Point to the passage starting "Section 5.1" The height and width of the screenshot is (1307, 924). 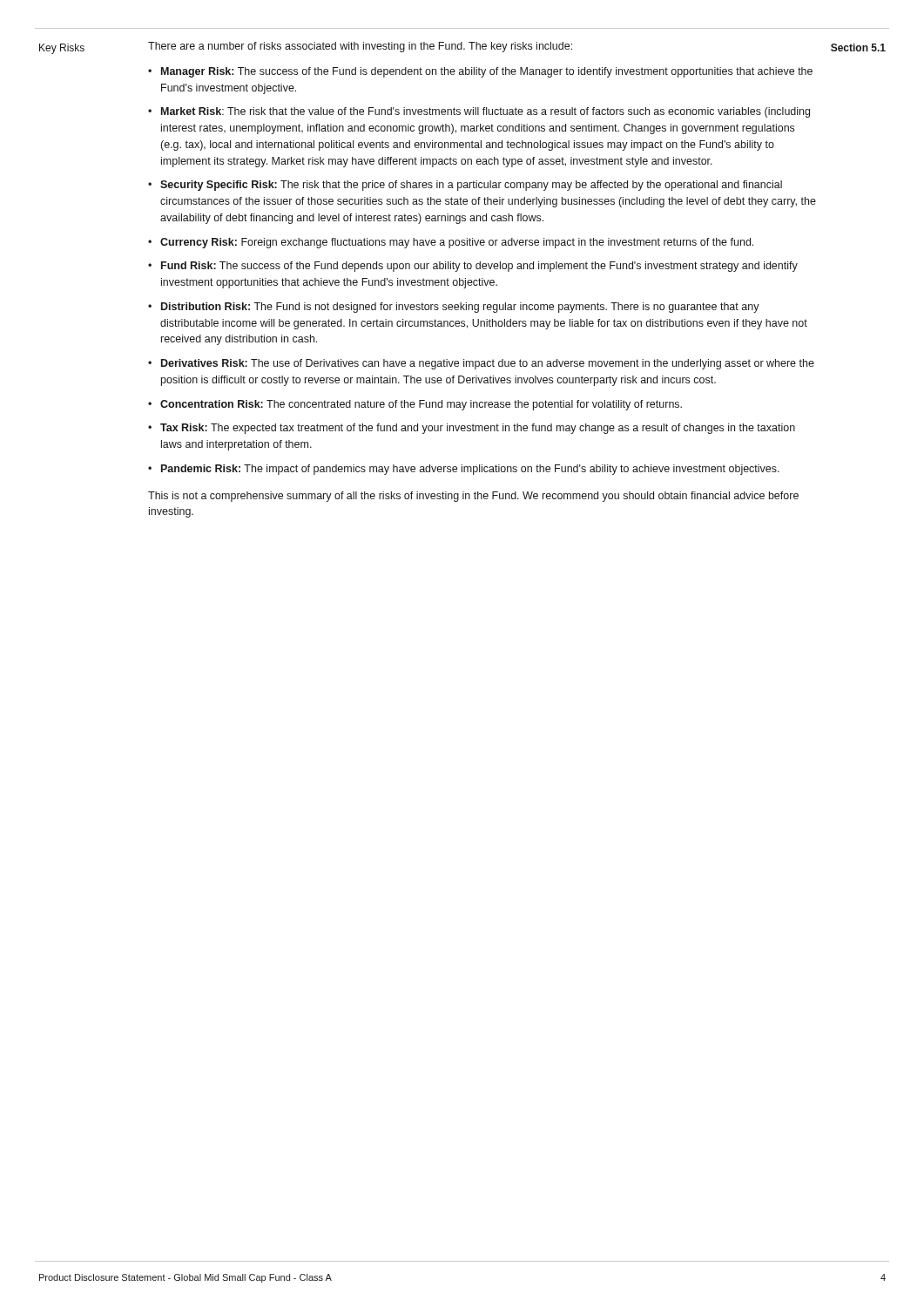(858, 48)
